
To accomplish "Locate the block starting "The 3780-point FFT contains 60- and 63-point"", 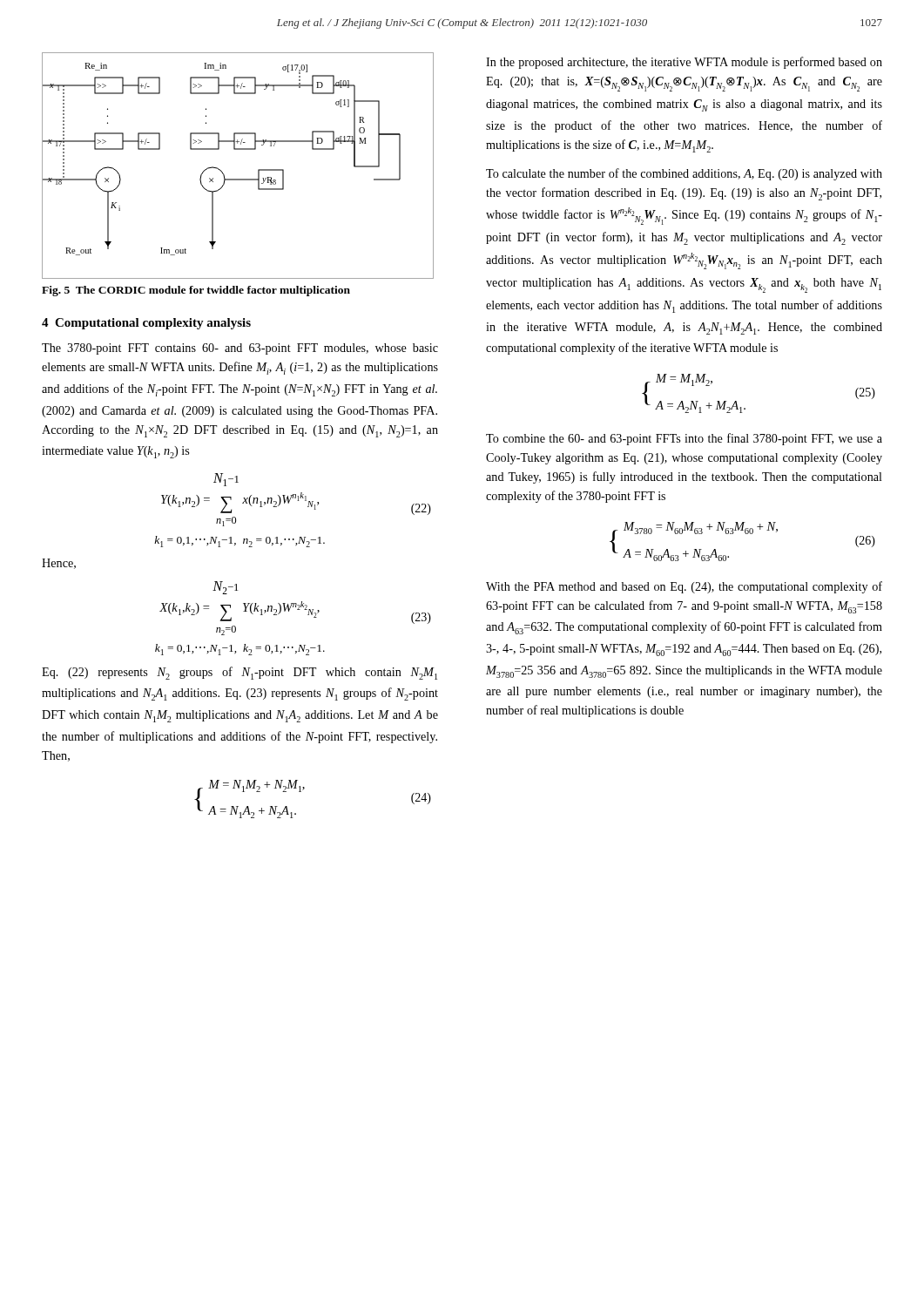I will (240, 401).
